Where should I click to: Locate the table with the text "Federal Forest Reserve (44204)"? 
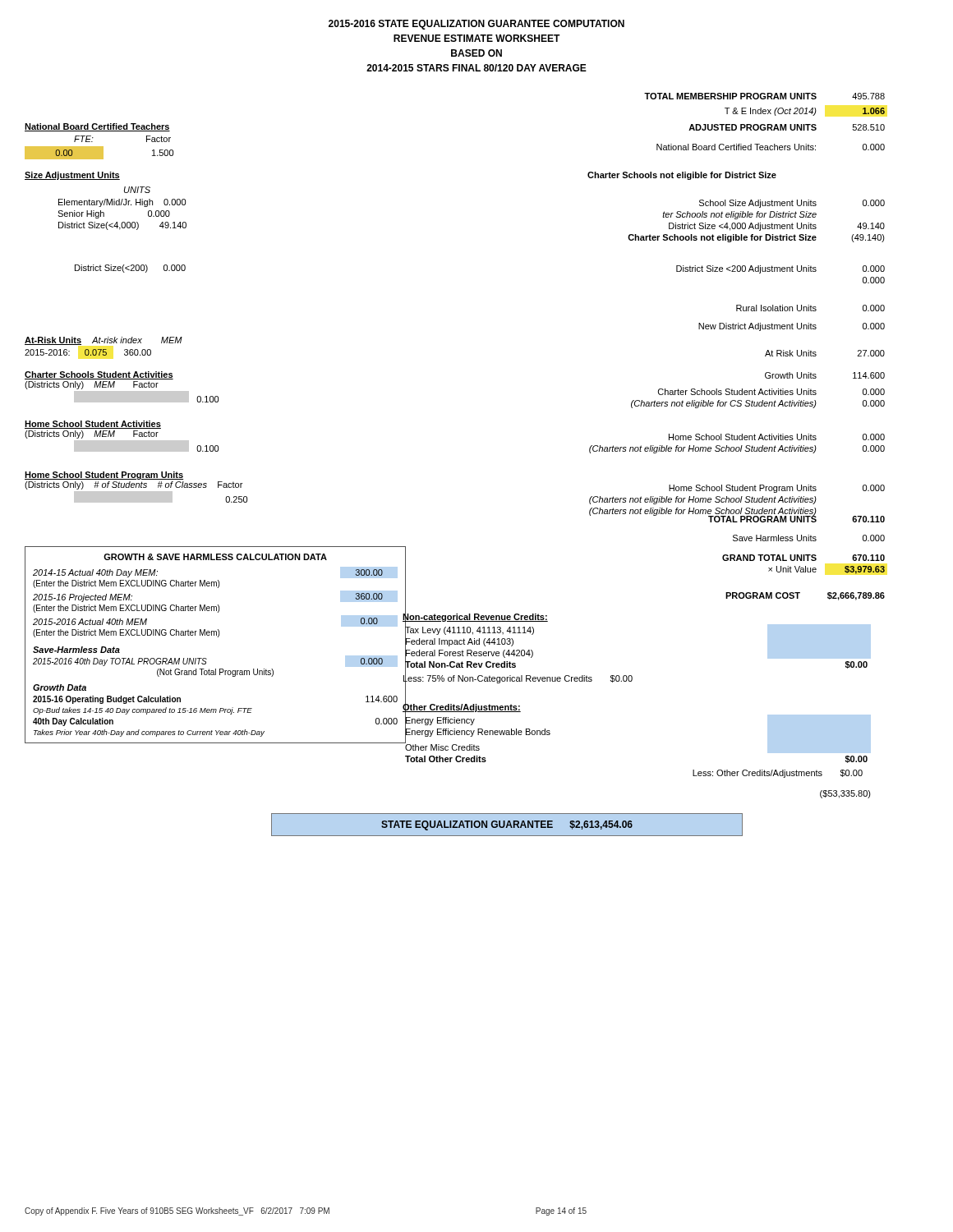[x=637, y=648]
